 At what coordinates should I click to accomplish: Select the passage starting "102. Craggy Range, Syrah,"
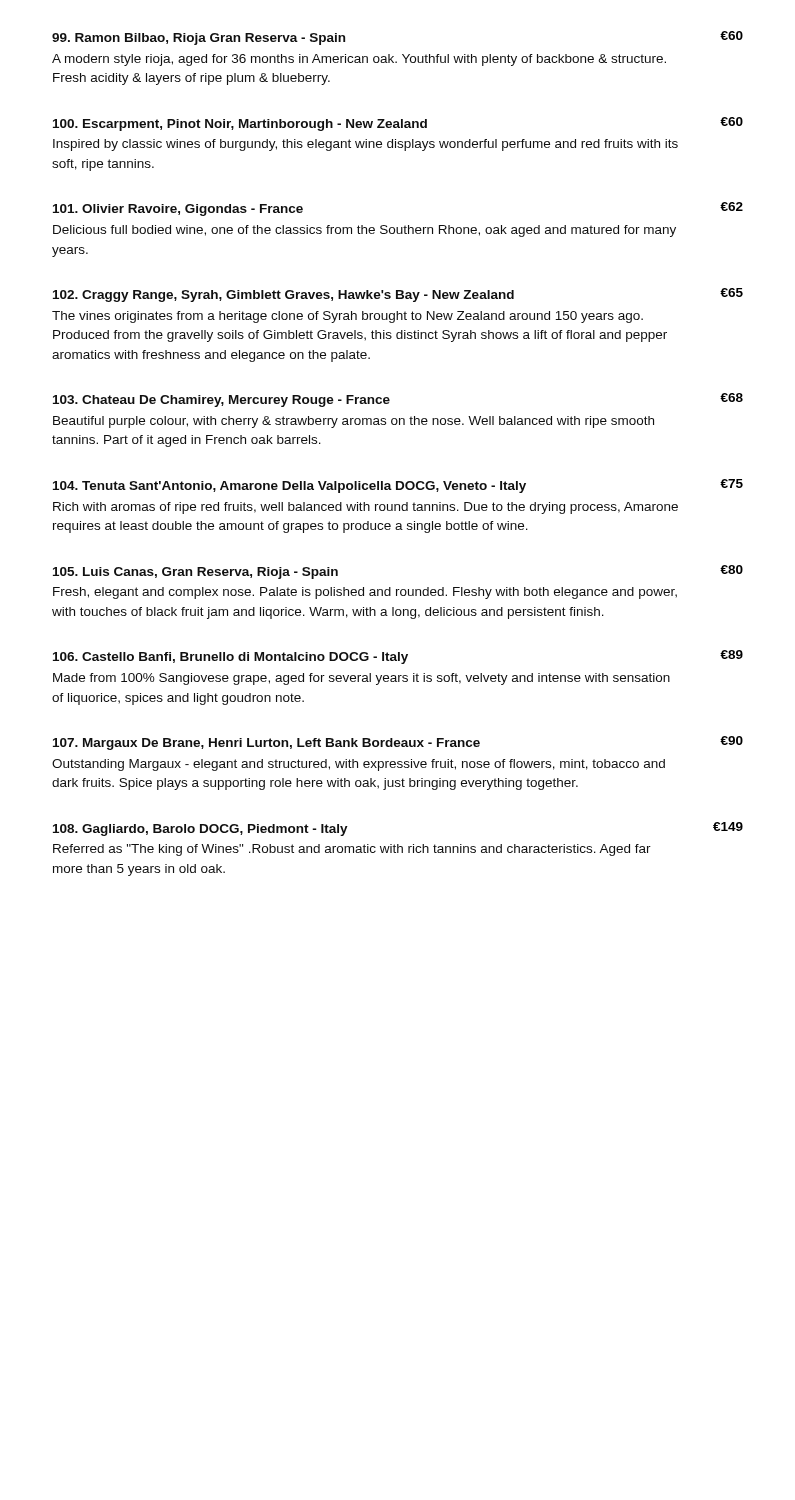coord(398,325)
